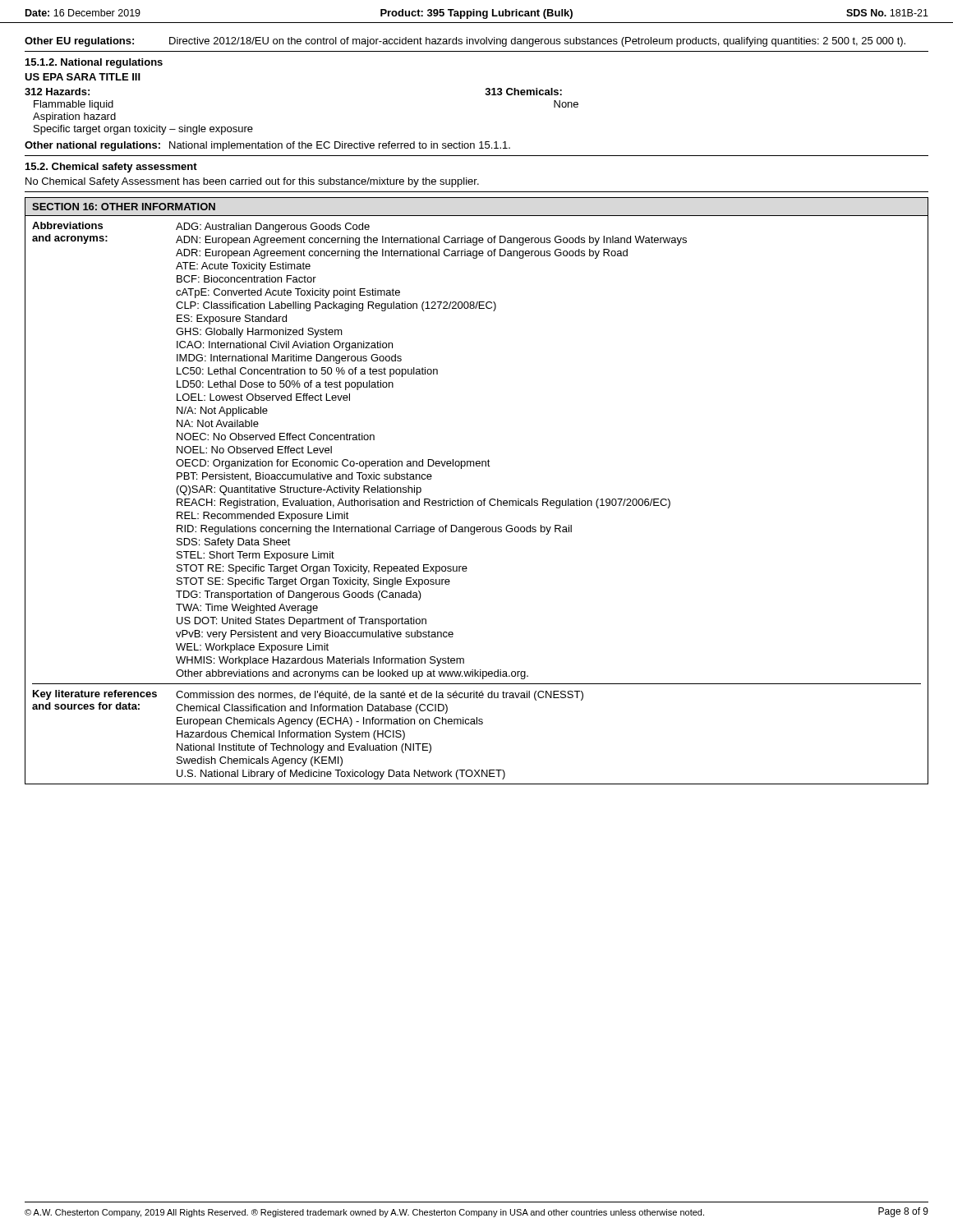Navigate to the text block starting "15.2. Chemical safety assessment"
The image size is (953, 1232).
coord(111,166)
